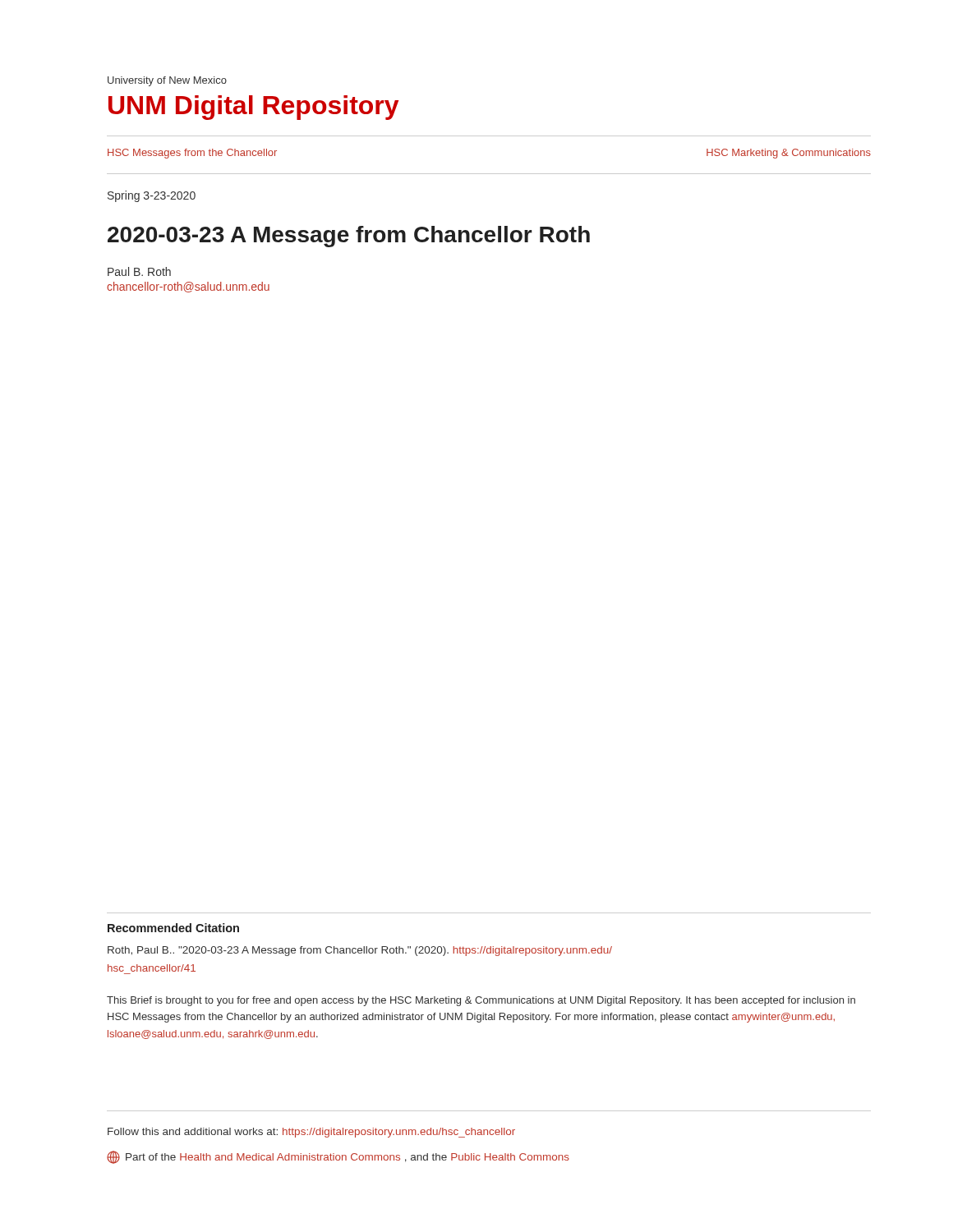The width and height of the screenshot is (953, 1232).
Task: Find the text block that reads "HSC Messages from the"
Action: tap(192, 153)
